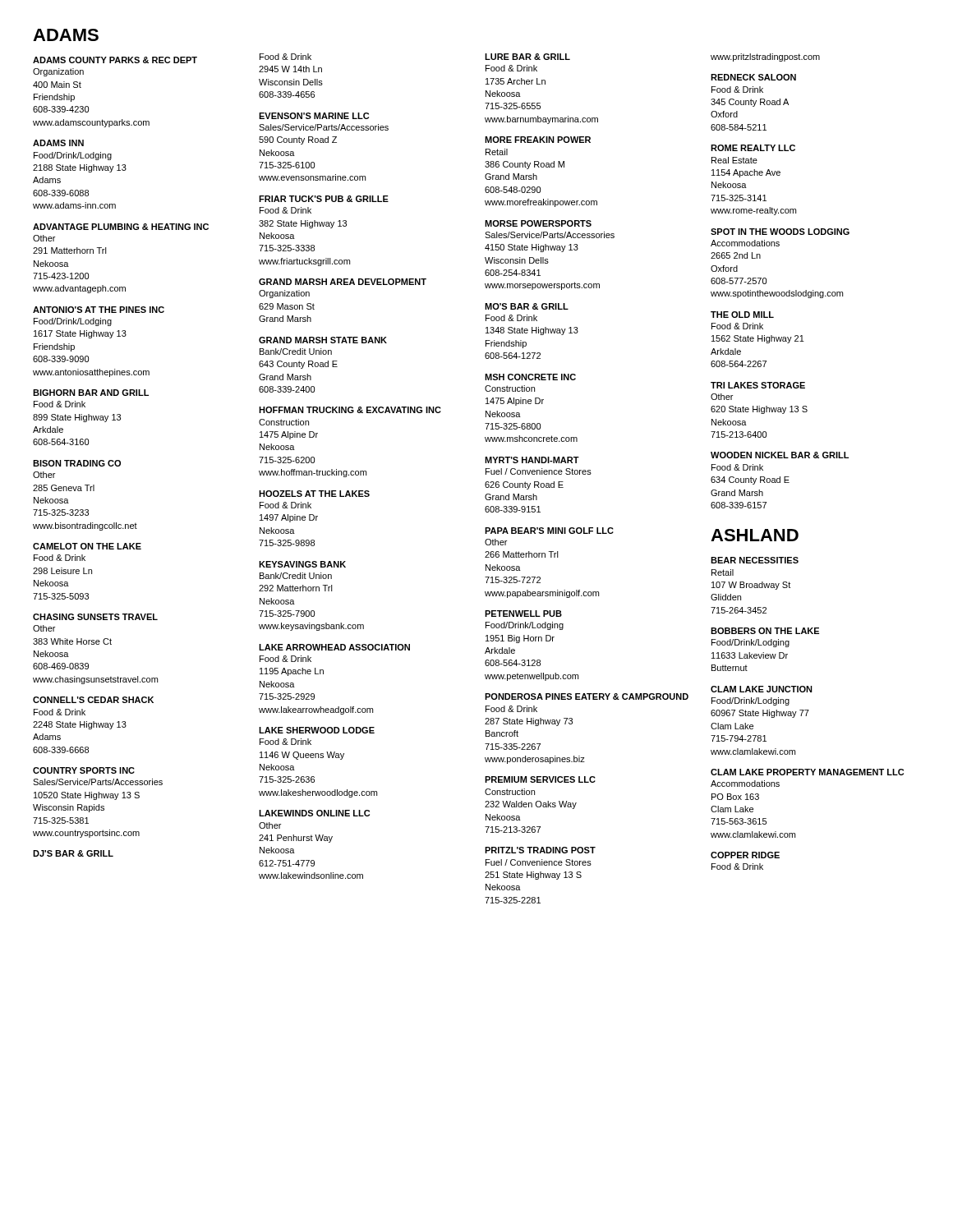Select the block starting "HOOZELS AT THE LAKES Food"
The image size is (953, 1232).
point(314,494)
